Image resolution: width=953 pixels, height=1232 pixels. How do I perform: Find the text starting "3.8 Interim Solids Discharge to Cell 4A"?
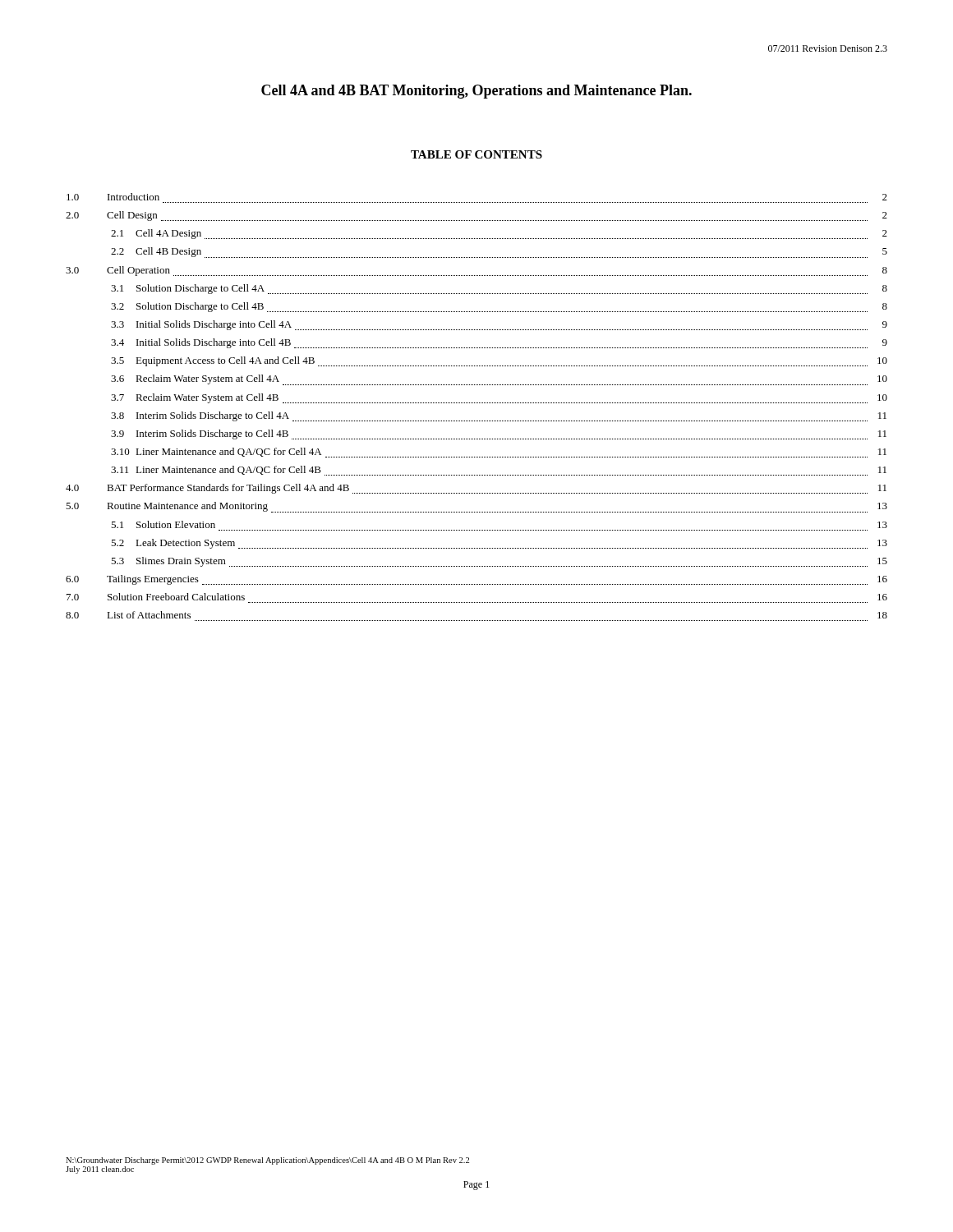499,415
